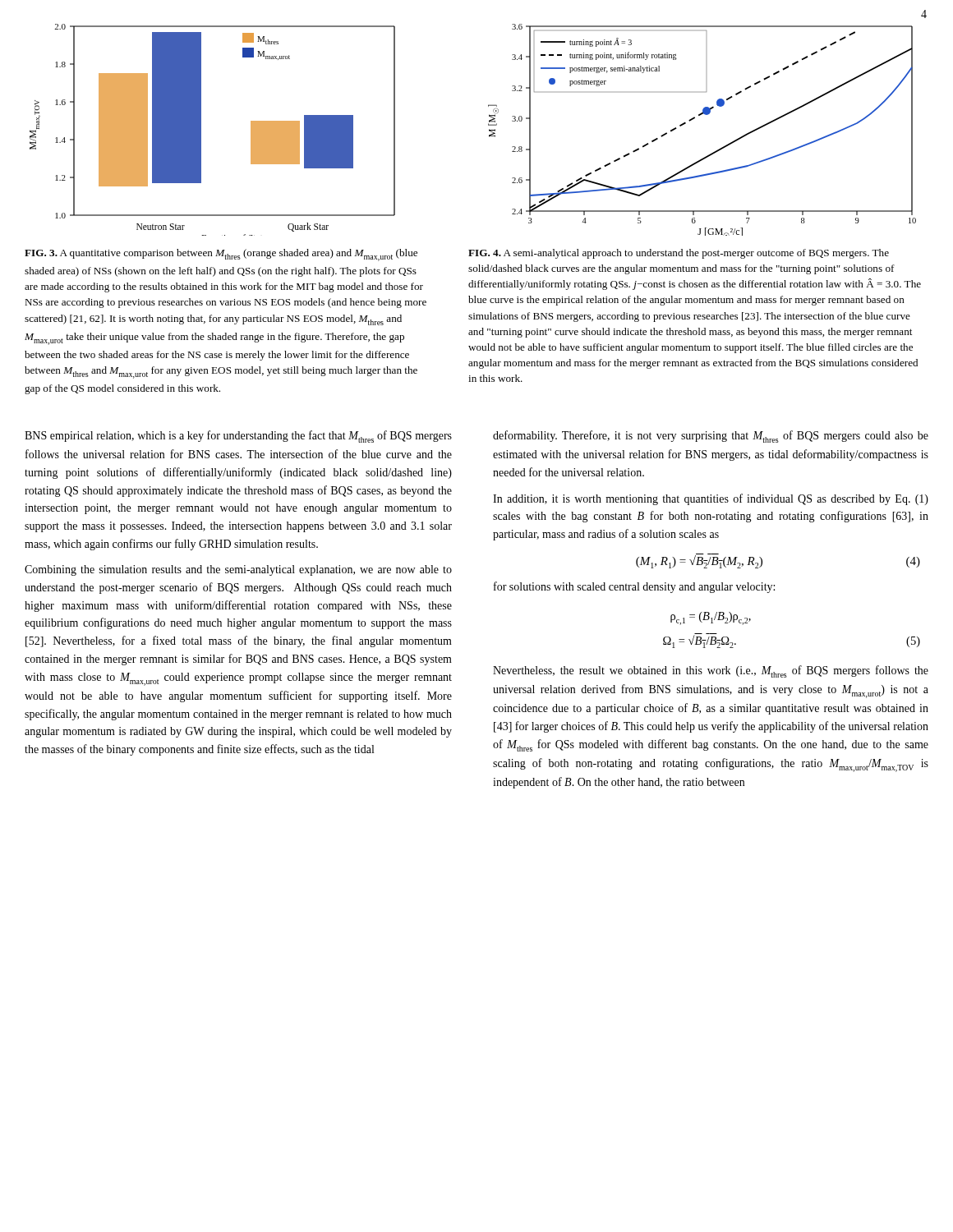Viewport: 953px width, 1232px height.
Task: Navigate to the passage starting "ρc,1 = (B1/B2)ρc,2, Ω1 = √B1/B2Ω2.(5)"
Action: pyautogui.click(x=711, y=629)
